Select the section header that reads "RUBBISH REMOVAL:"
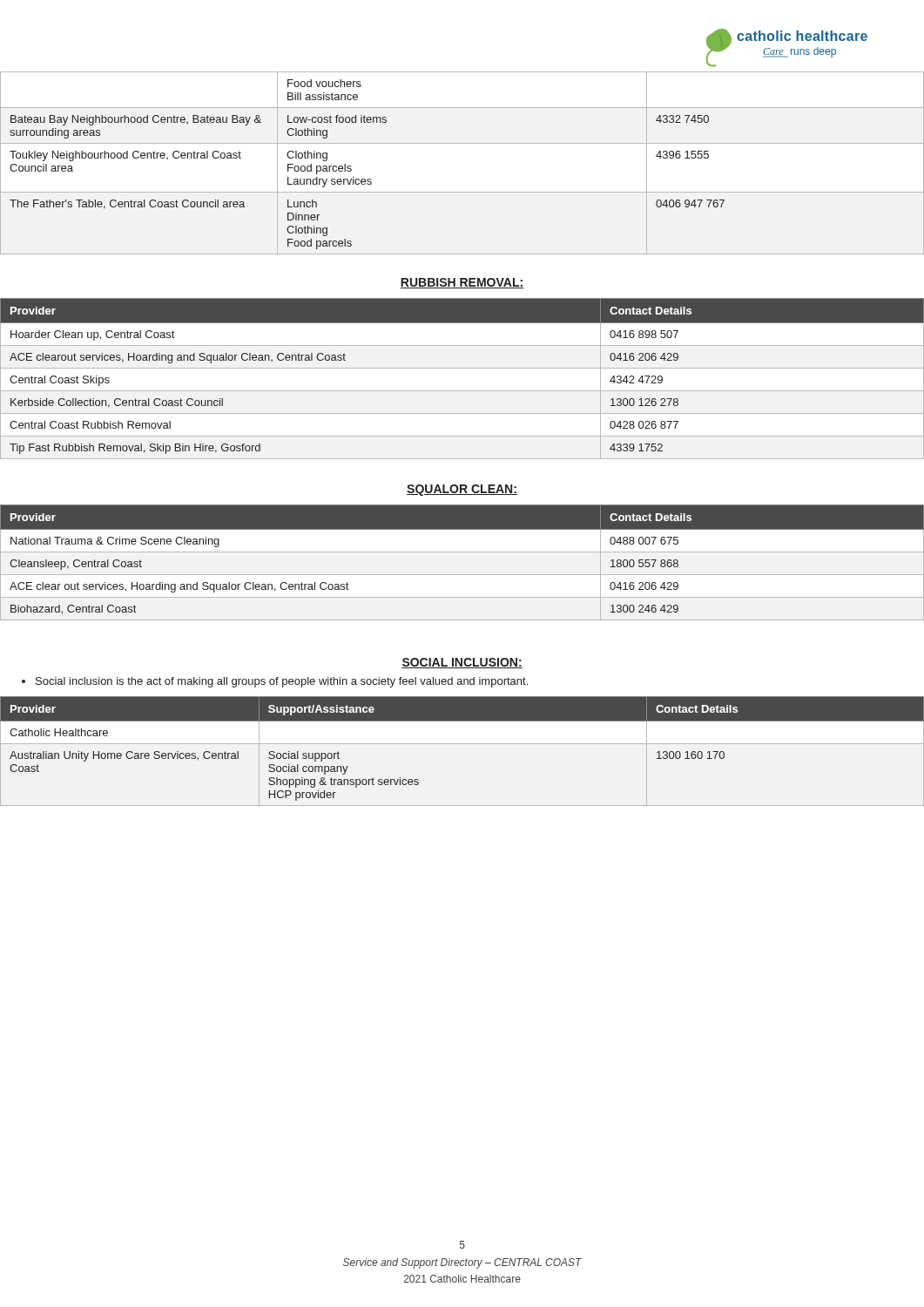This screenshot has width=924, height=1307. point(462,282)
